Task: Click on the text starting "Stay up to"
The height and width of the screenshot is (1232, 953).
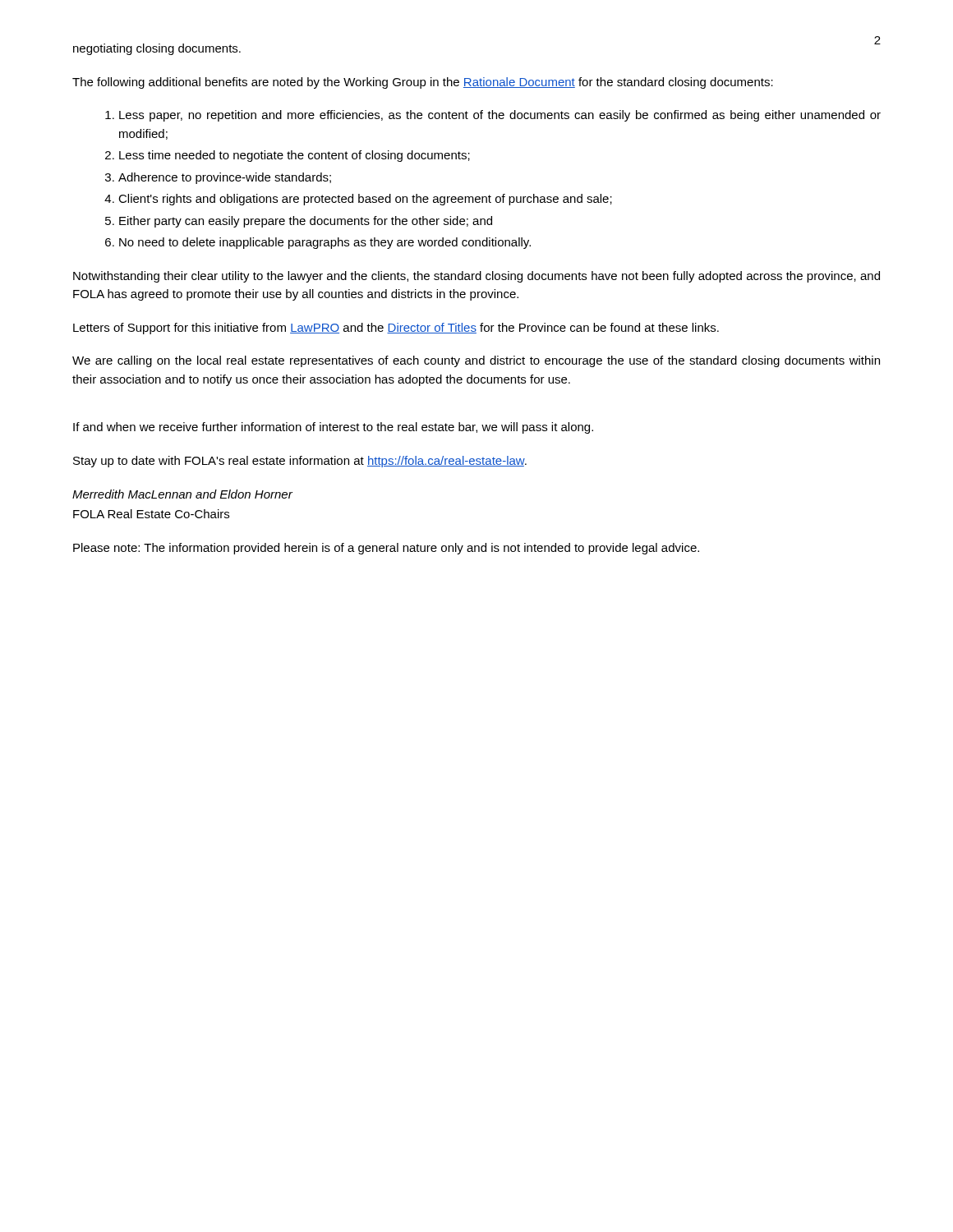Action: 300,460
